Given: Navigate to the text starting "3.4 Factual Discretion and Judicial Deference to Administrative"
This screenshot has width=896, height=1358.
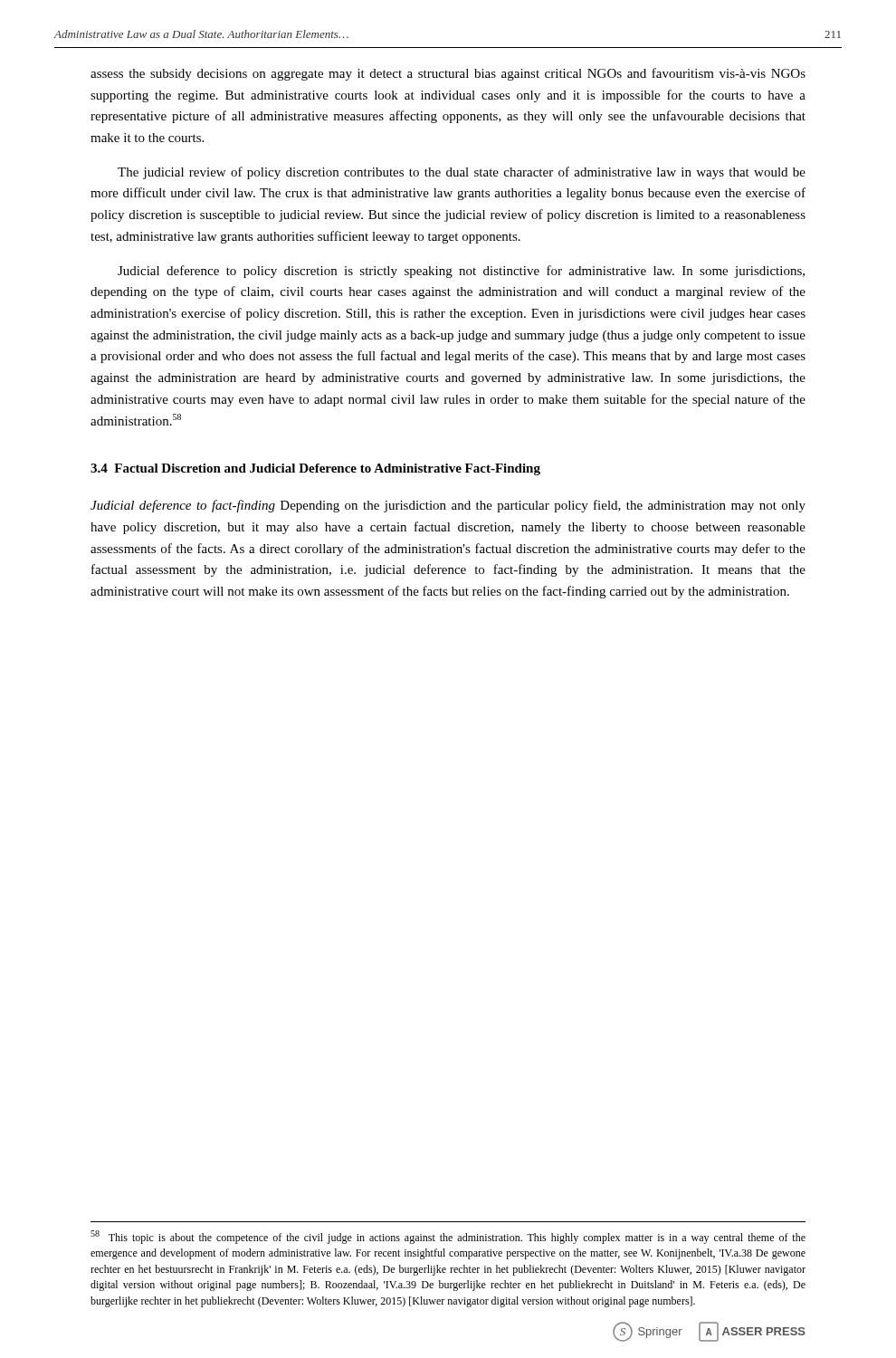Looking at the screenshot, I should (315, 468).
